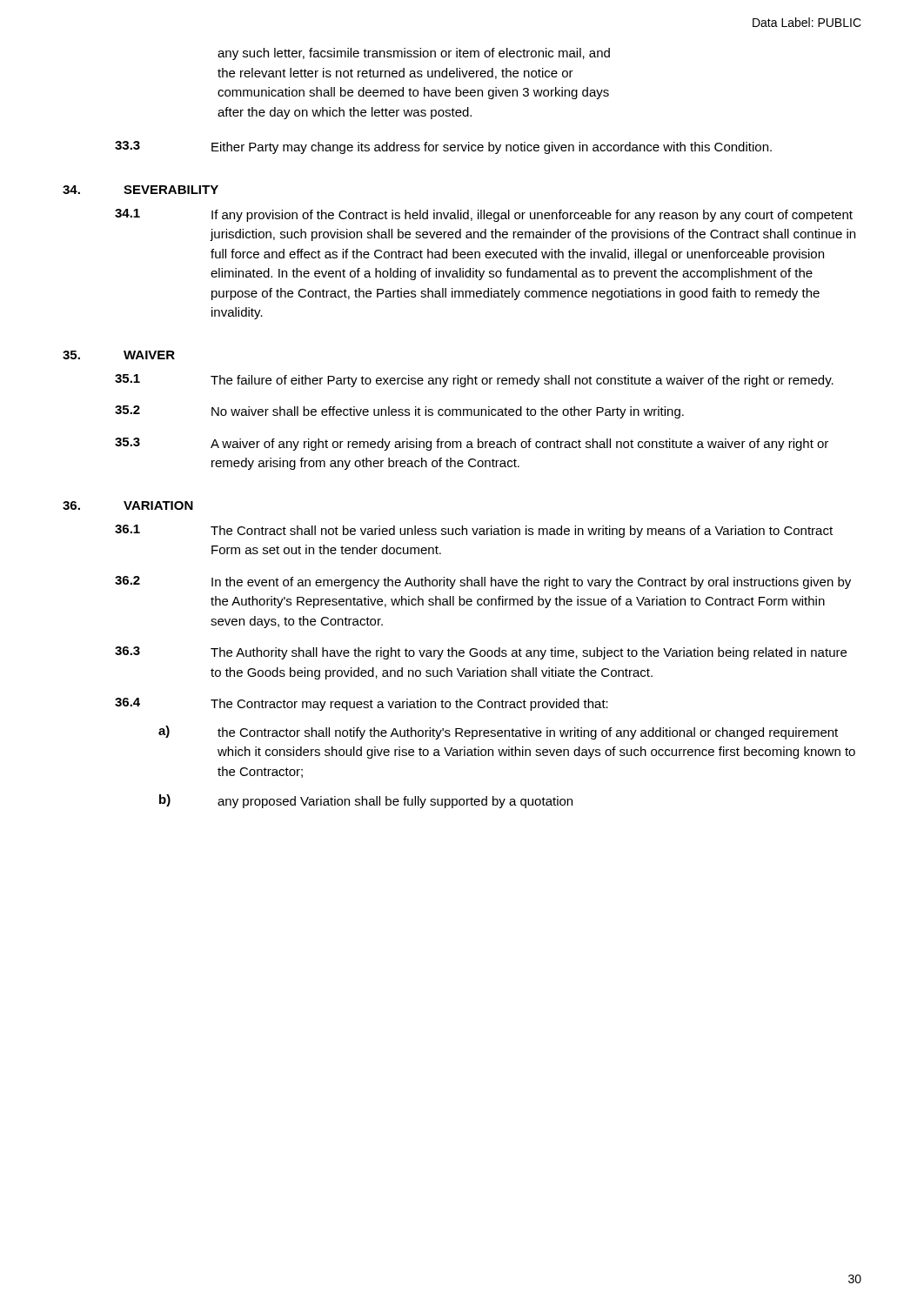
Task: Select the element starting "34.1 If any provision"
Action: (x=462, y=264)
